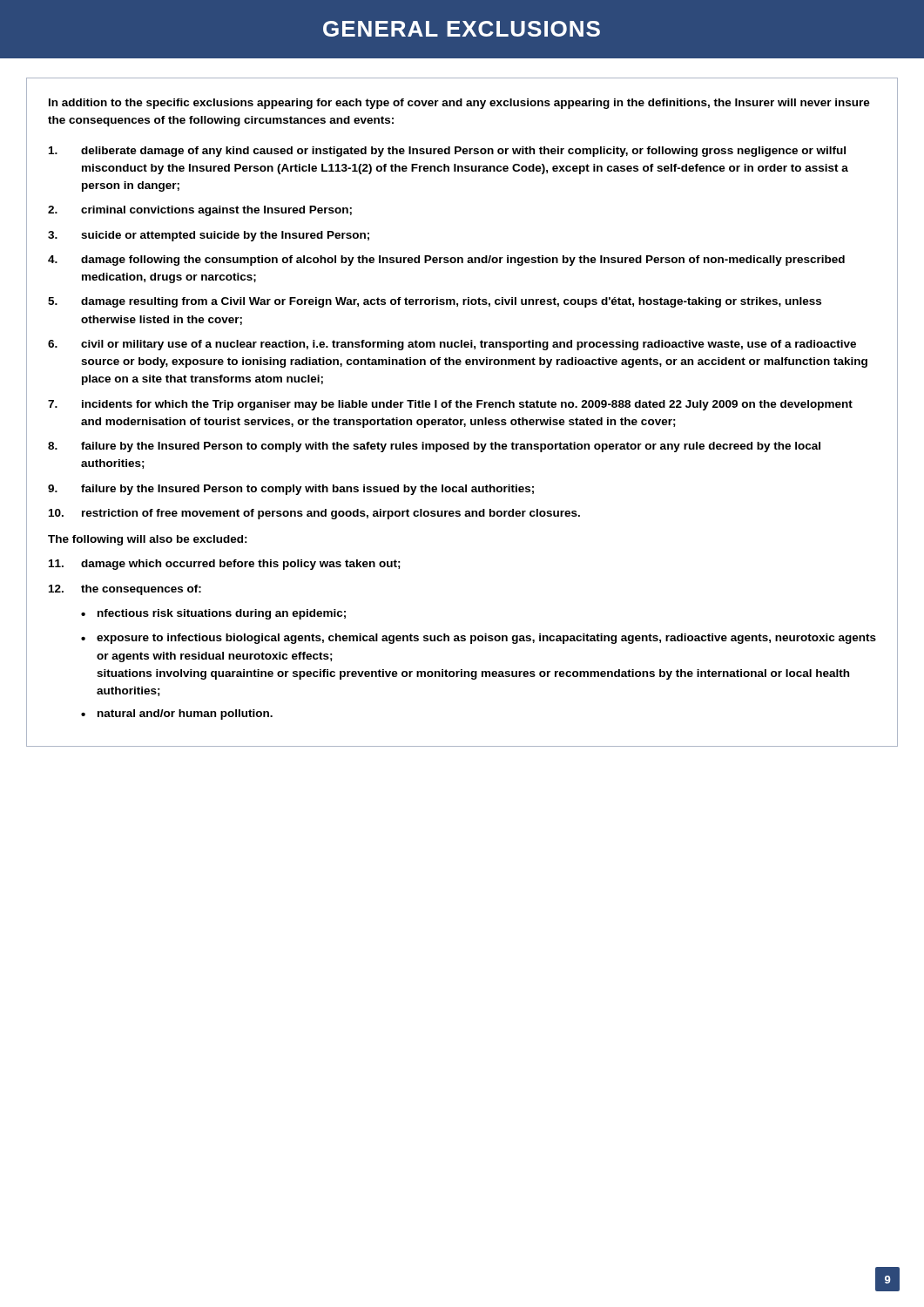
Task: Select the list item containing "• natural and/or human pollution."
Action: [177, 714]
